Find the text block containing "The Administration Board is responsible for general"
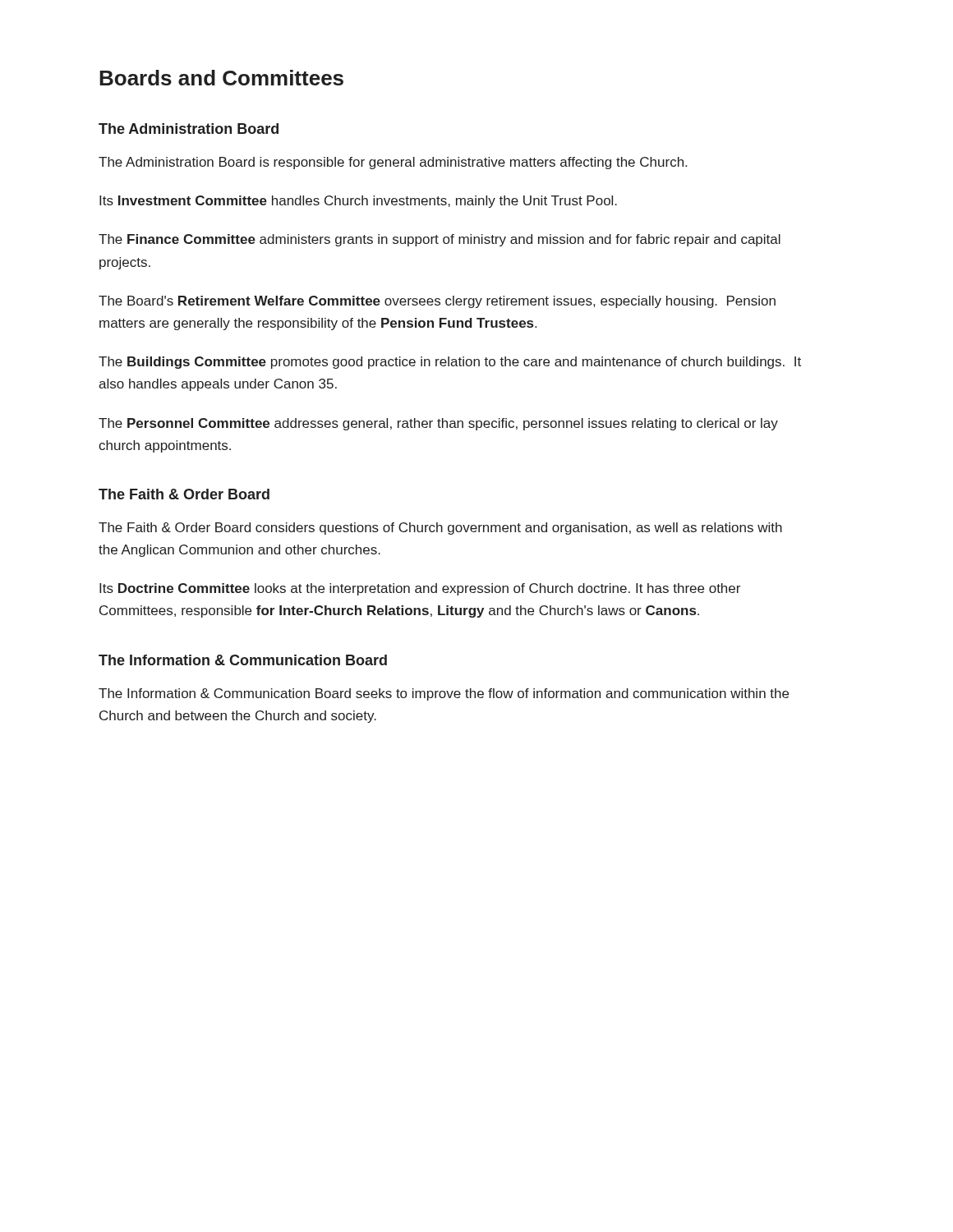953x1232 pixels. (393, 162)
